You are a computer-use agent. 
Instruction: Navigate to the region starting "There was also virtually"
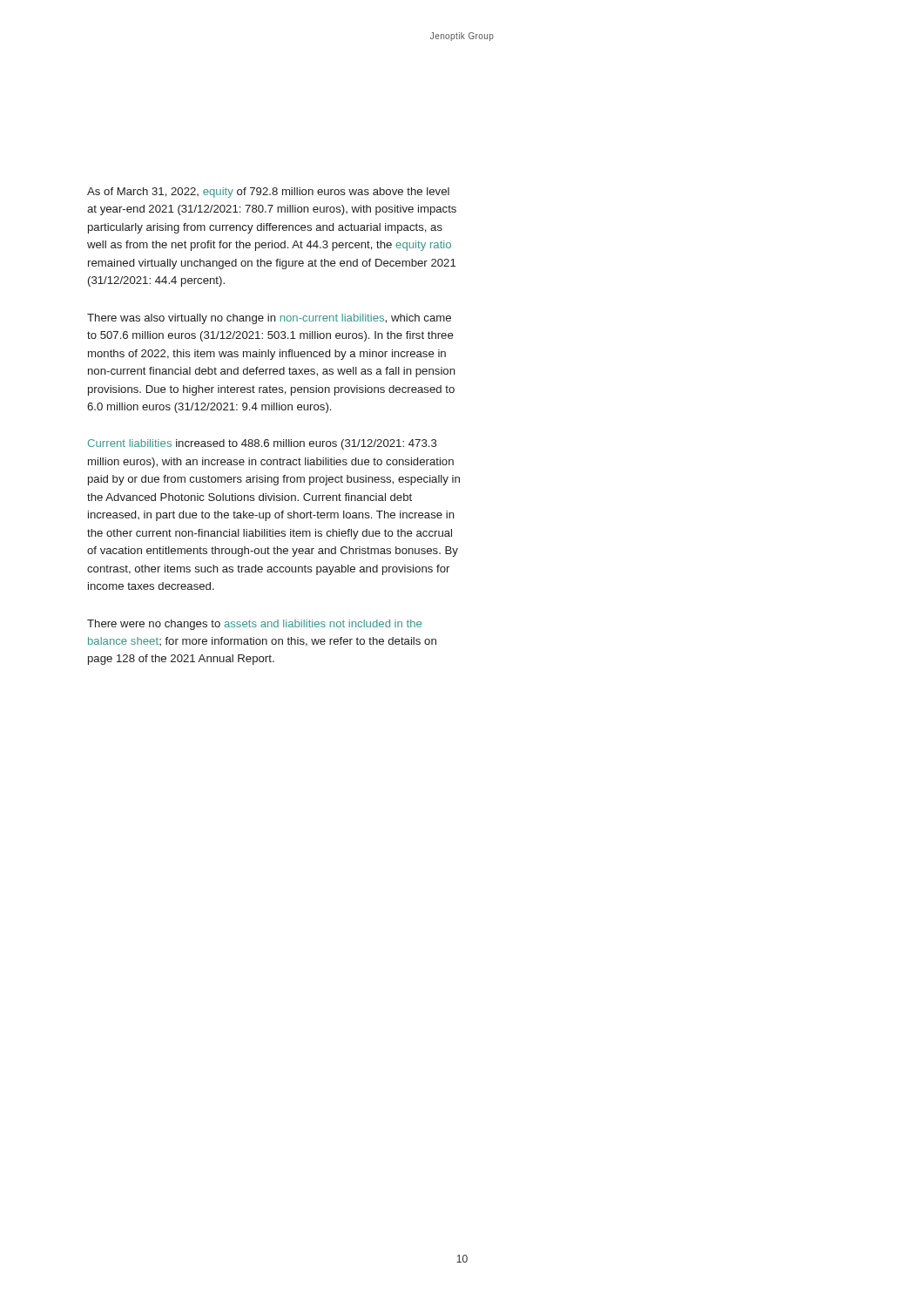coord(271,362)
